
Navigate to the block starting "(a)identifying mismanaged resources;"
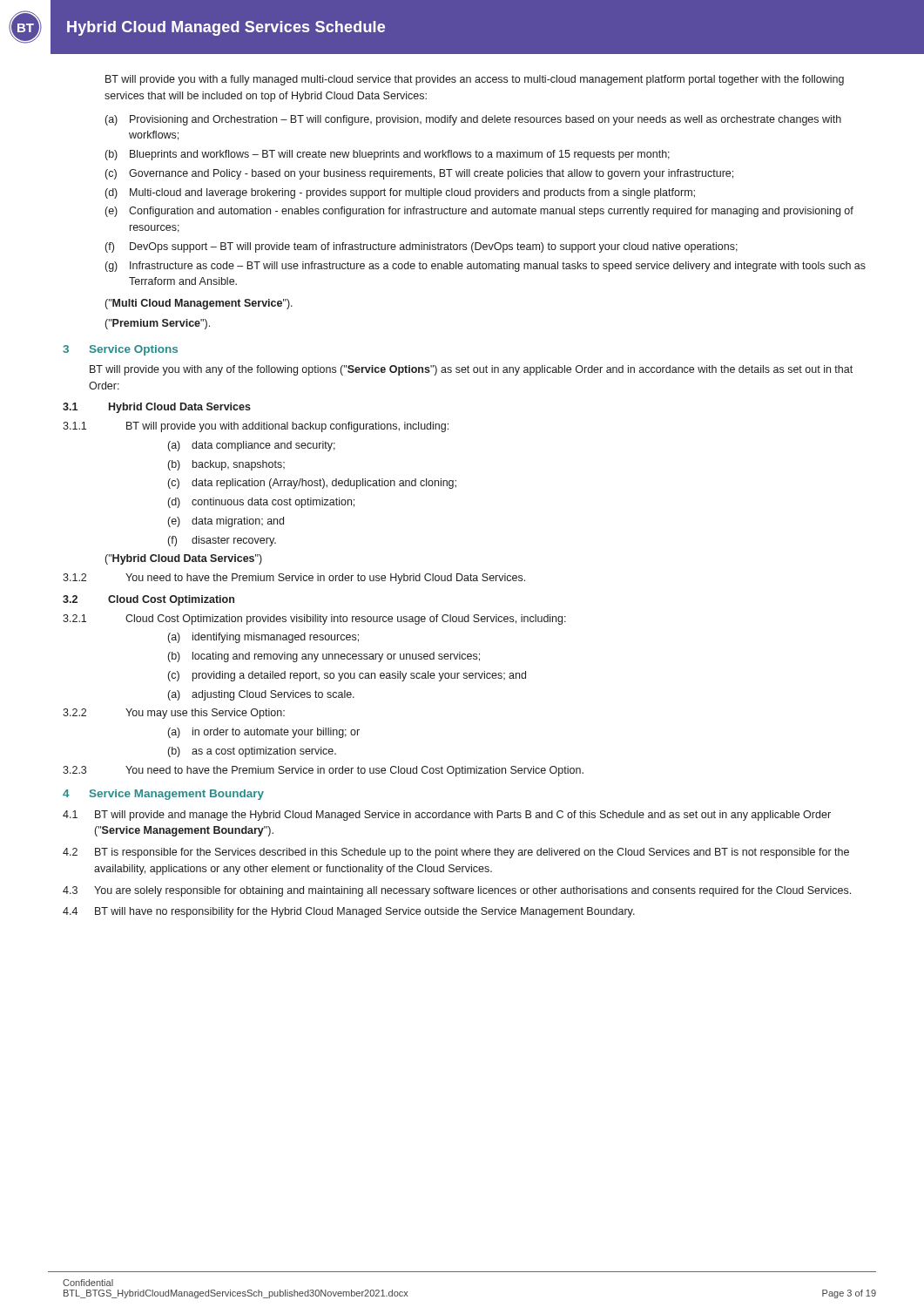coord(263,638)
